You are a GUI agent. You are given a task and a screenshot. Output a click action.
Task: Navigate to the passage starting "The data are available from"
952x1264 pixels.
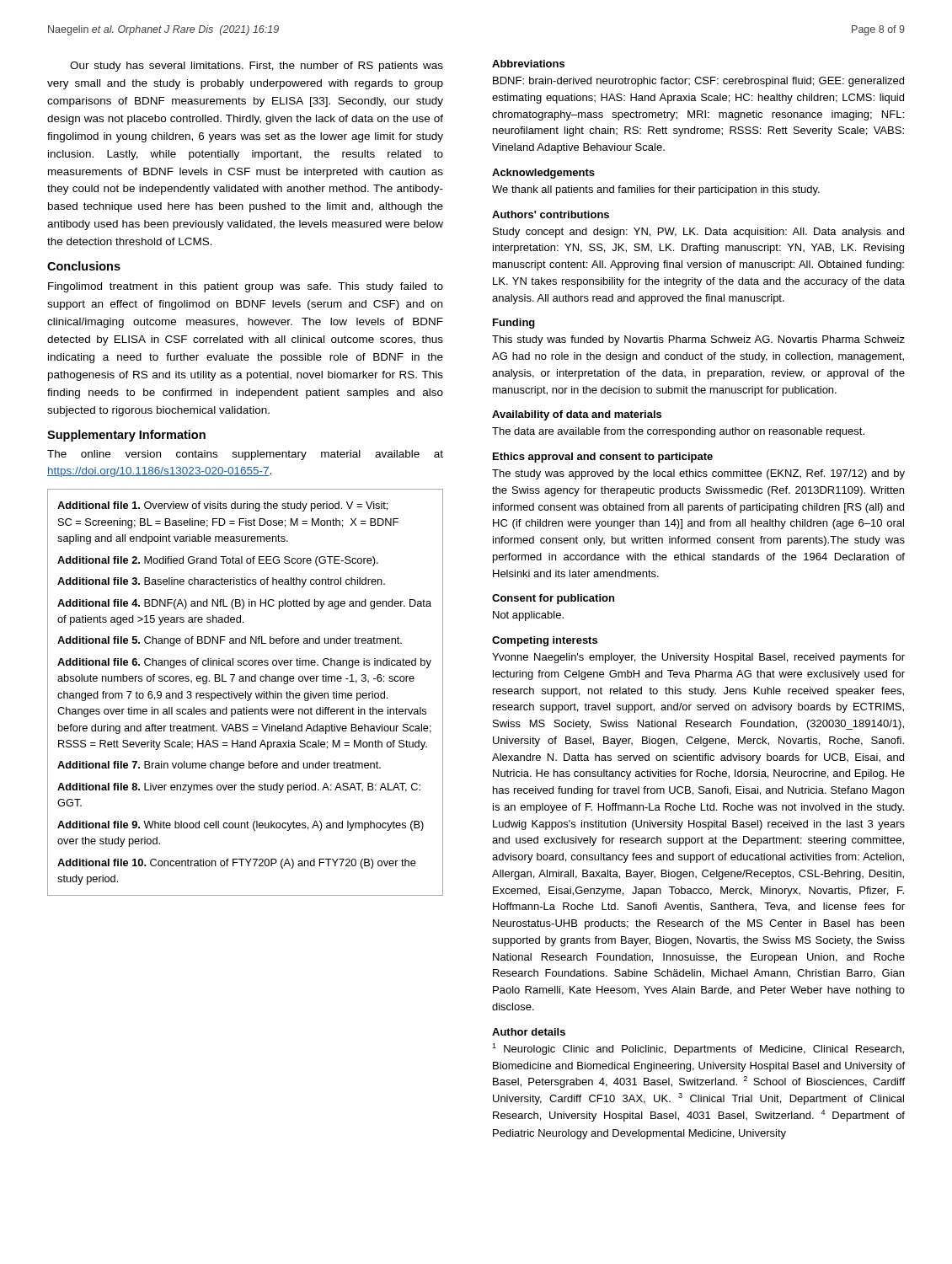click(698, 432)
